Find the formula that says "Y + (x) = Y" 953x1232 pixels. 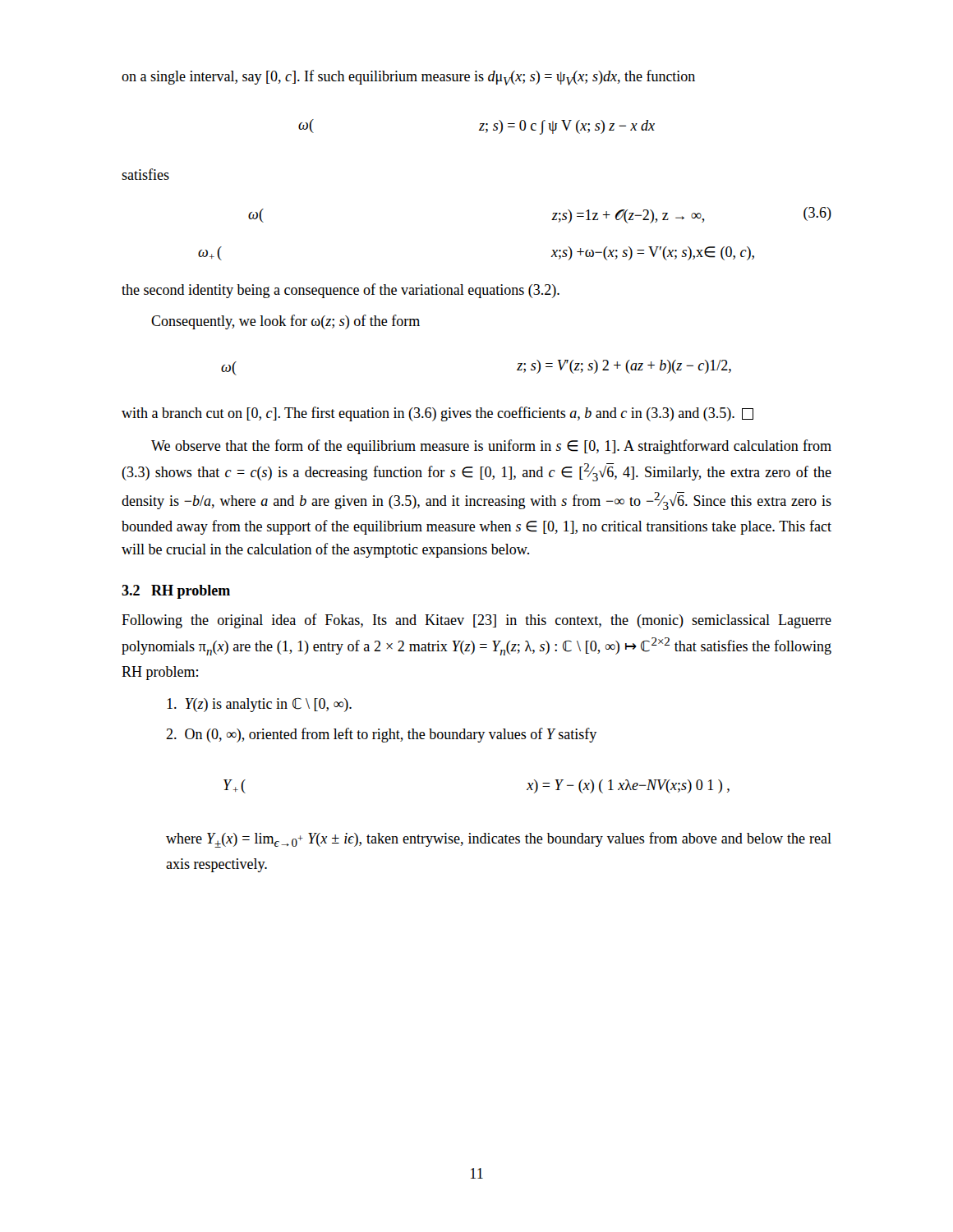tap(228, 786)
